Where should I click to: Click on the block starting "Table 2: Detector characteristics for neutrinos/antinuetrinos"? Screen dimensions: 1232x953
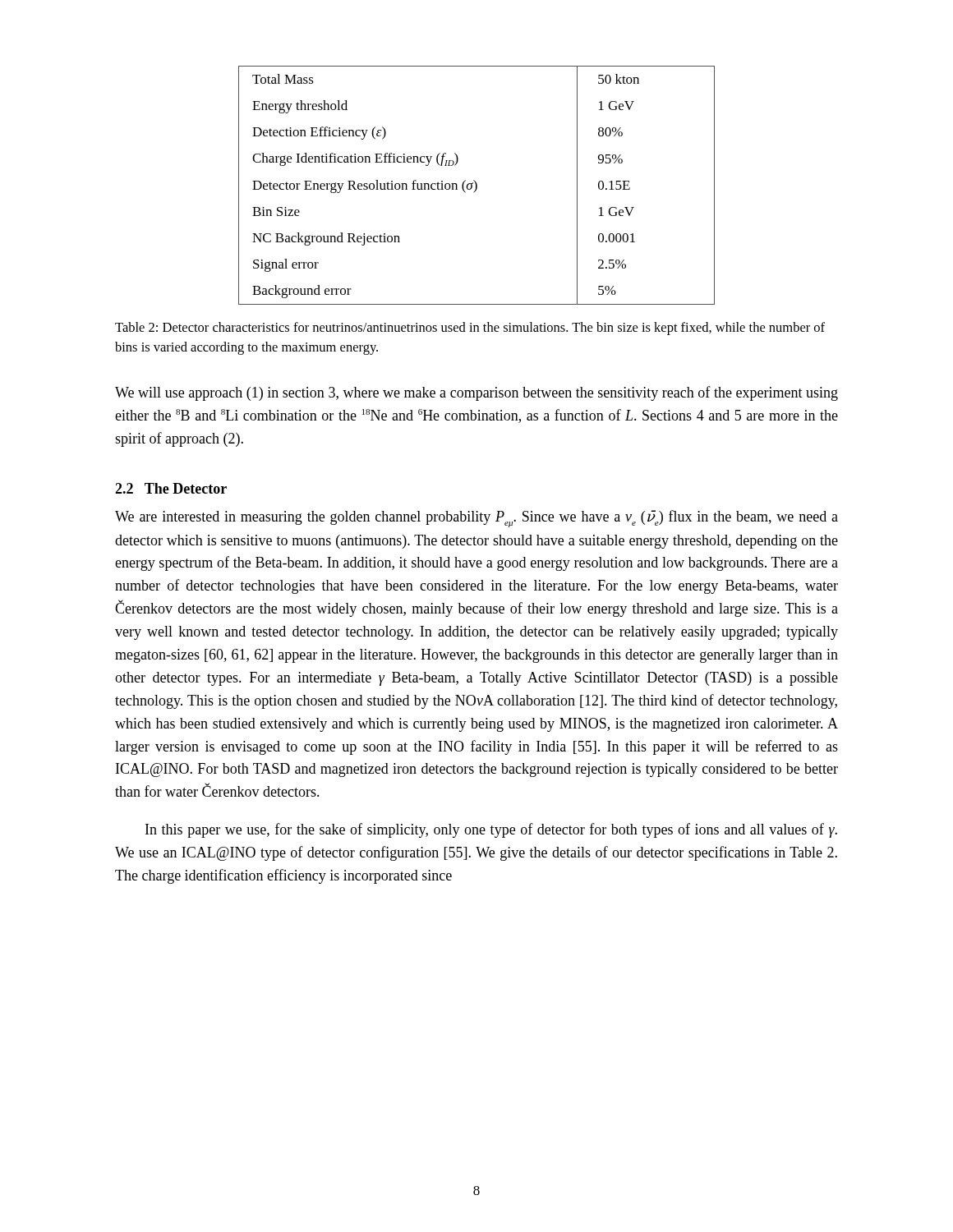(x=476, y=338)
